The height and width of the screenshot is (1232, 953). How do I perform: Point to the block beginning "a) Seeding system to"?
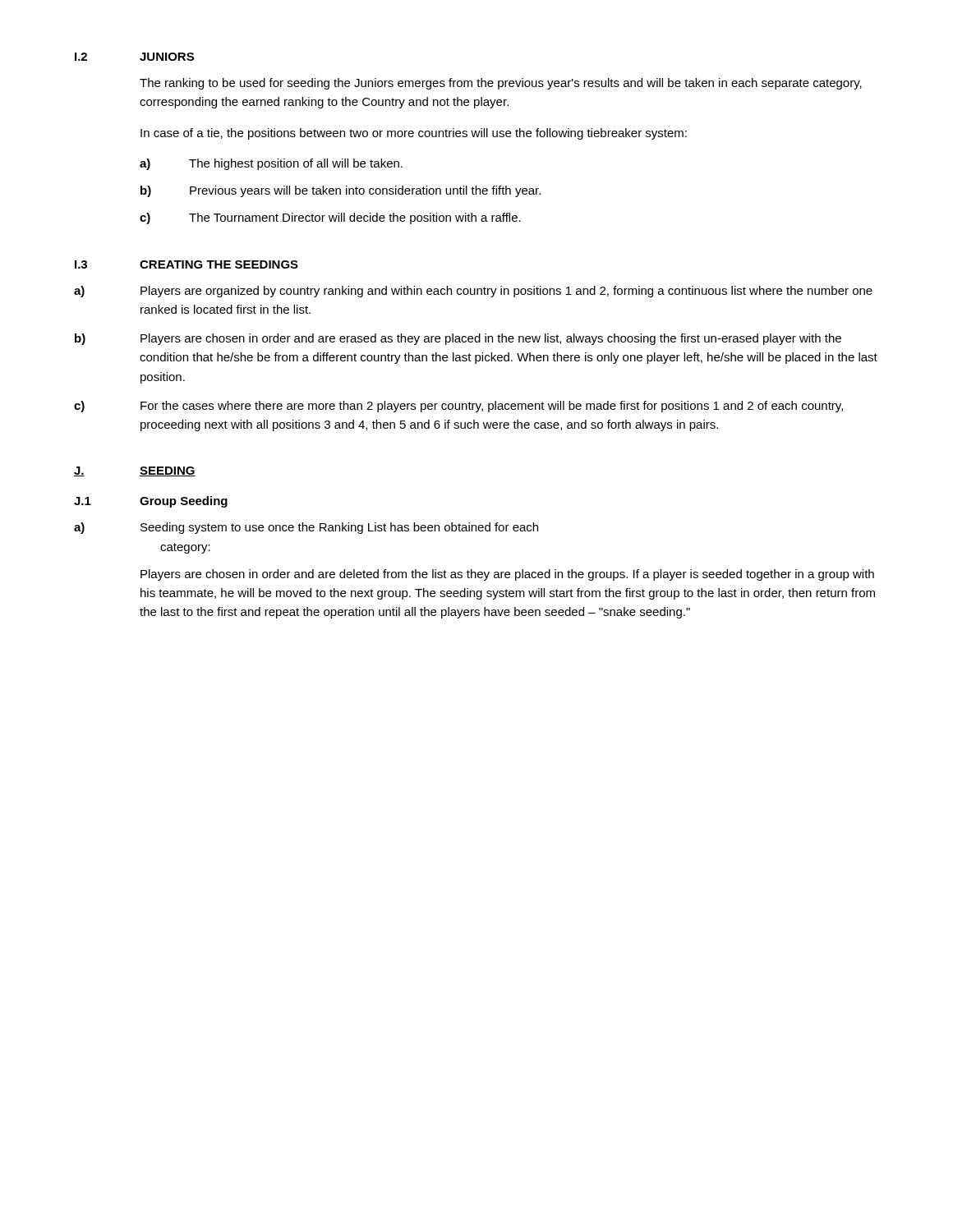click(476, 537)
